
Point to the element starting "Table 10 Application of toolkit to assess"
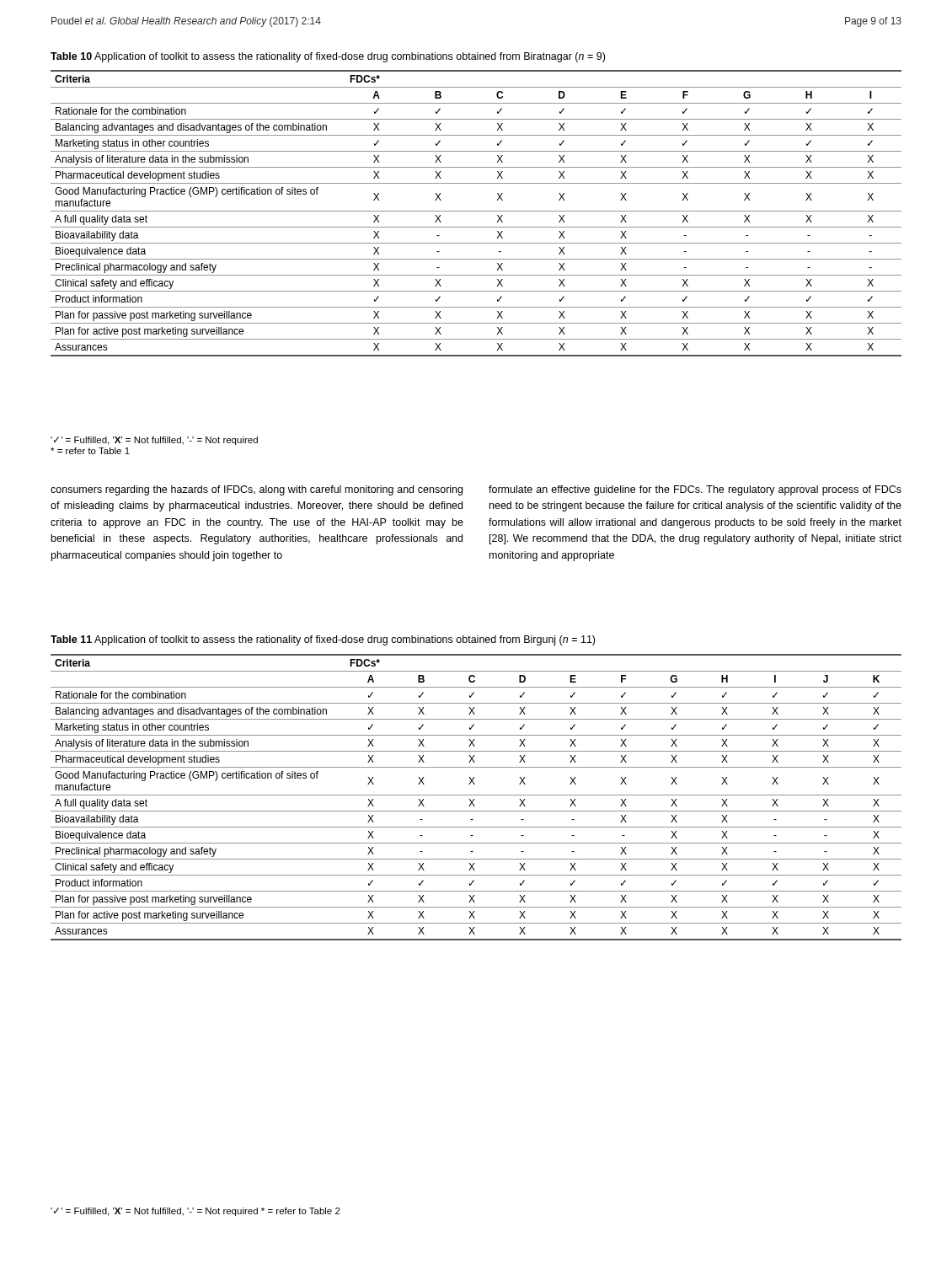coord(328,56)
